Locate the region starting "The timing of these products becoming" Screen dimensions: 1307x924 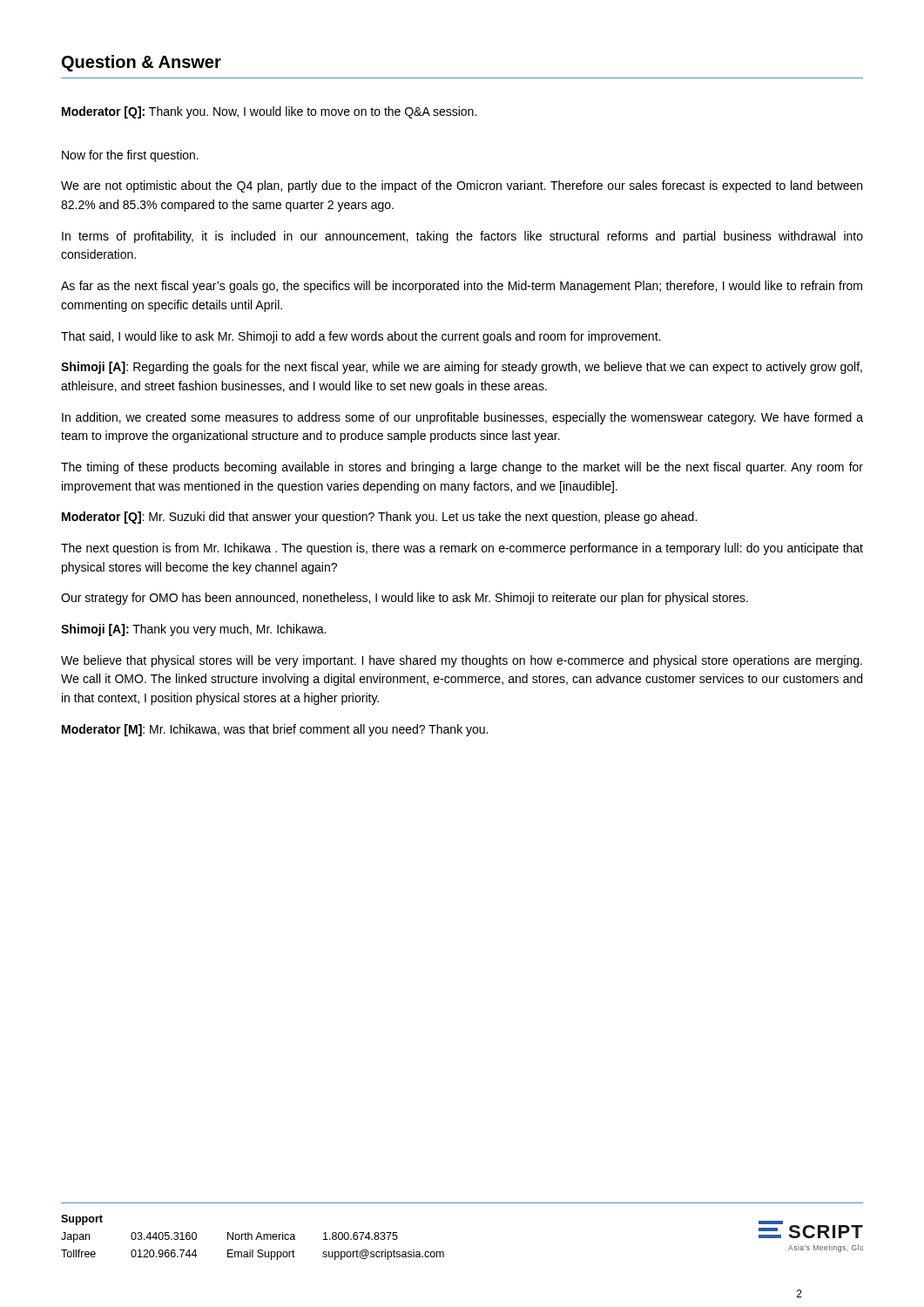coord(462,476)
